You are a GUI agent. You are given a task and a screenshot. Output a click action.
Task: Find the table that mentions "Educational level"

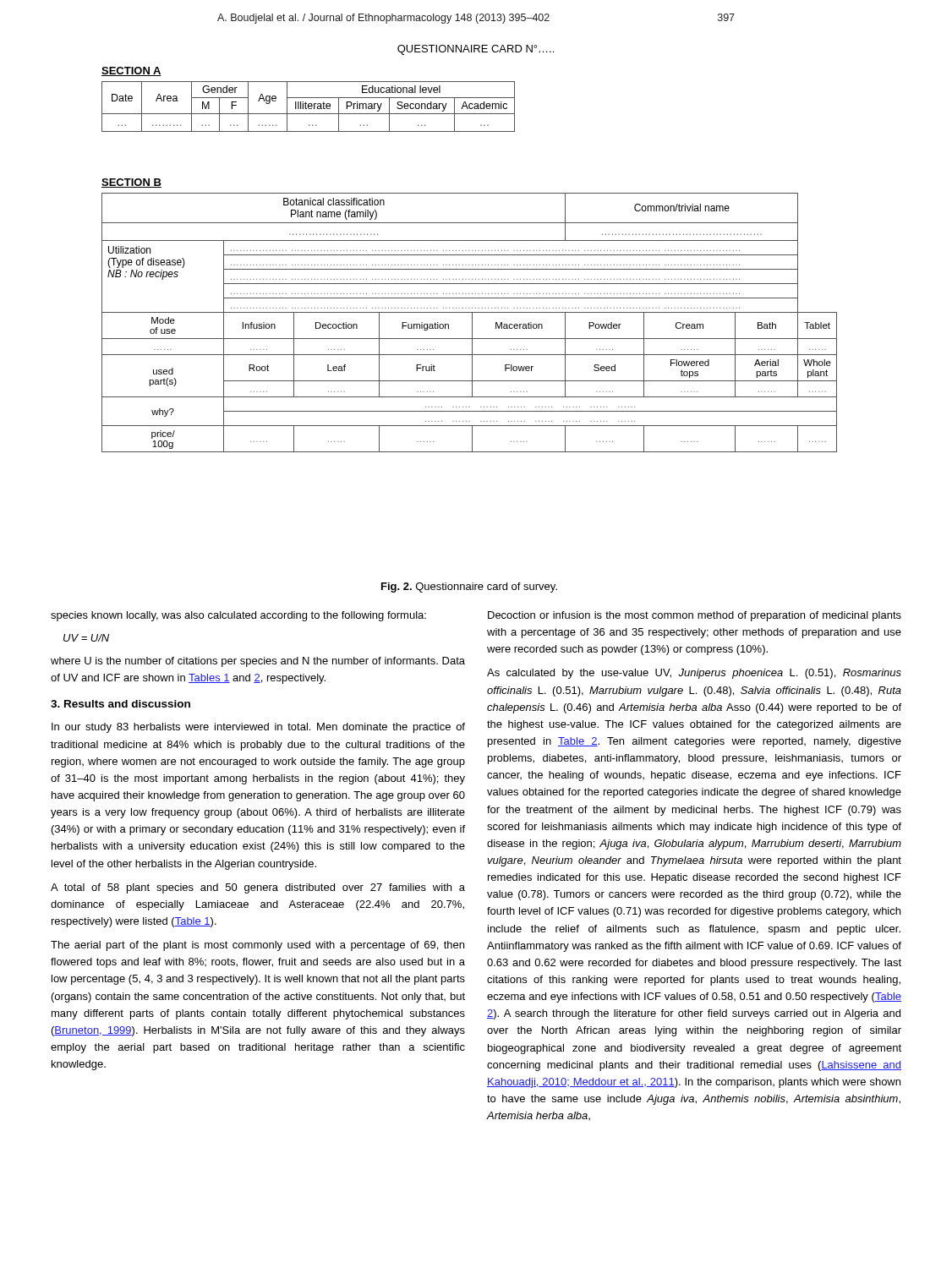pos(308,107)
